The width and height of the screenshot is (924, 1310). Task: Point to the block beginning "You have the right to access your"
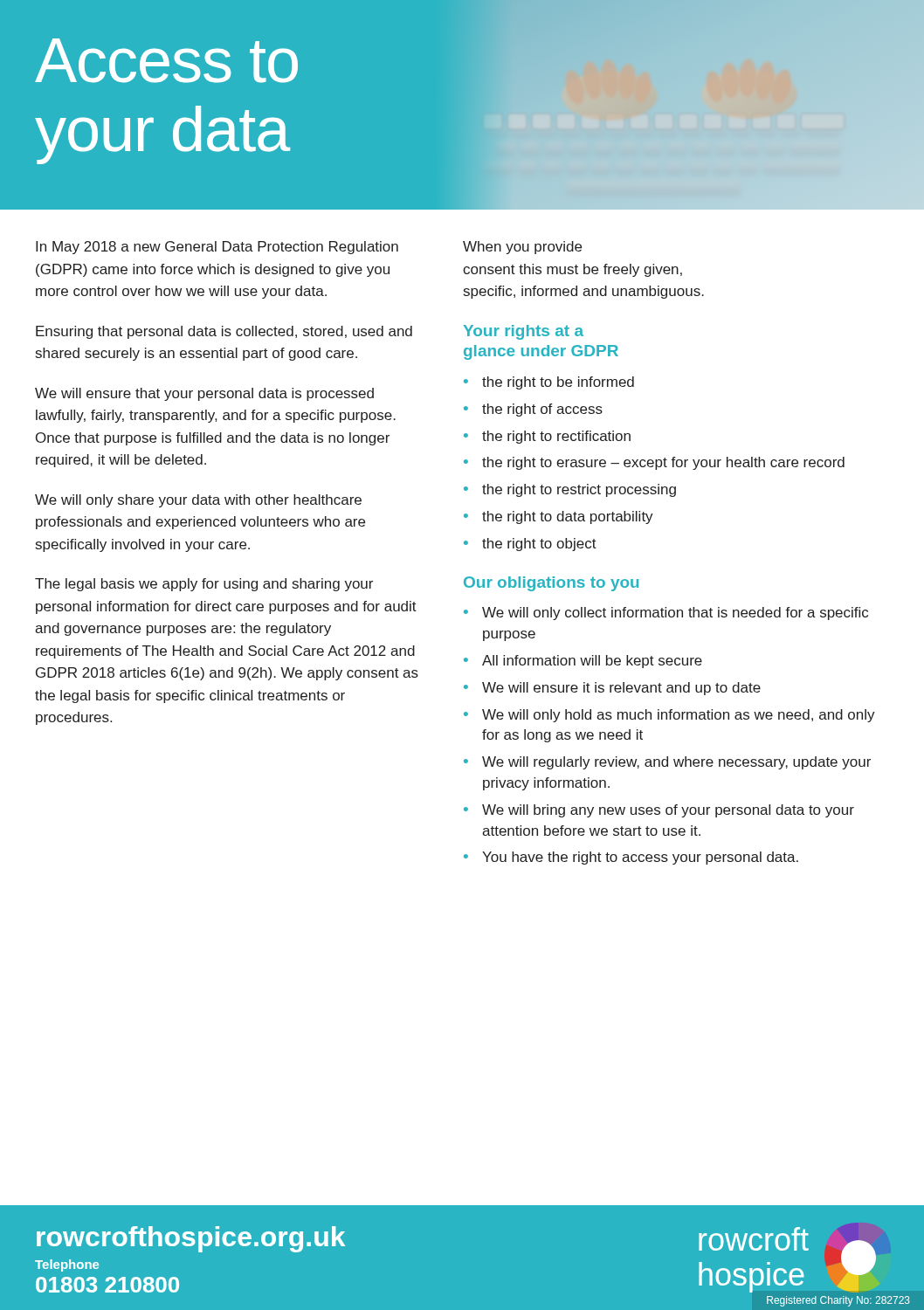pos(641,857)
